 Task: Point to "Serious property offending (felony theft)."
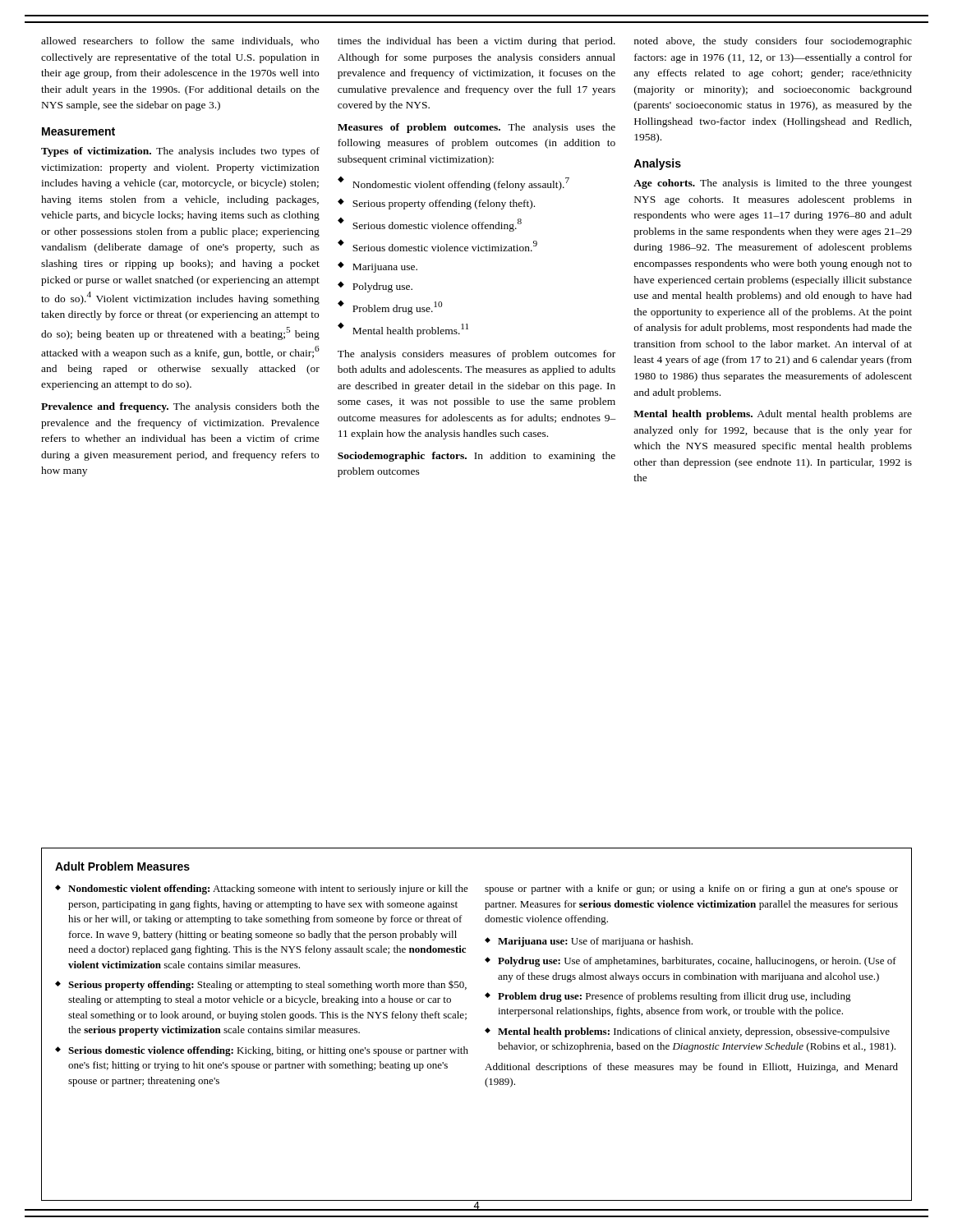coord(444,203)
